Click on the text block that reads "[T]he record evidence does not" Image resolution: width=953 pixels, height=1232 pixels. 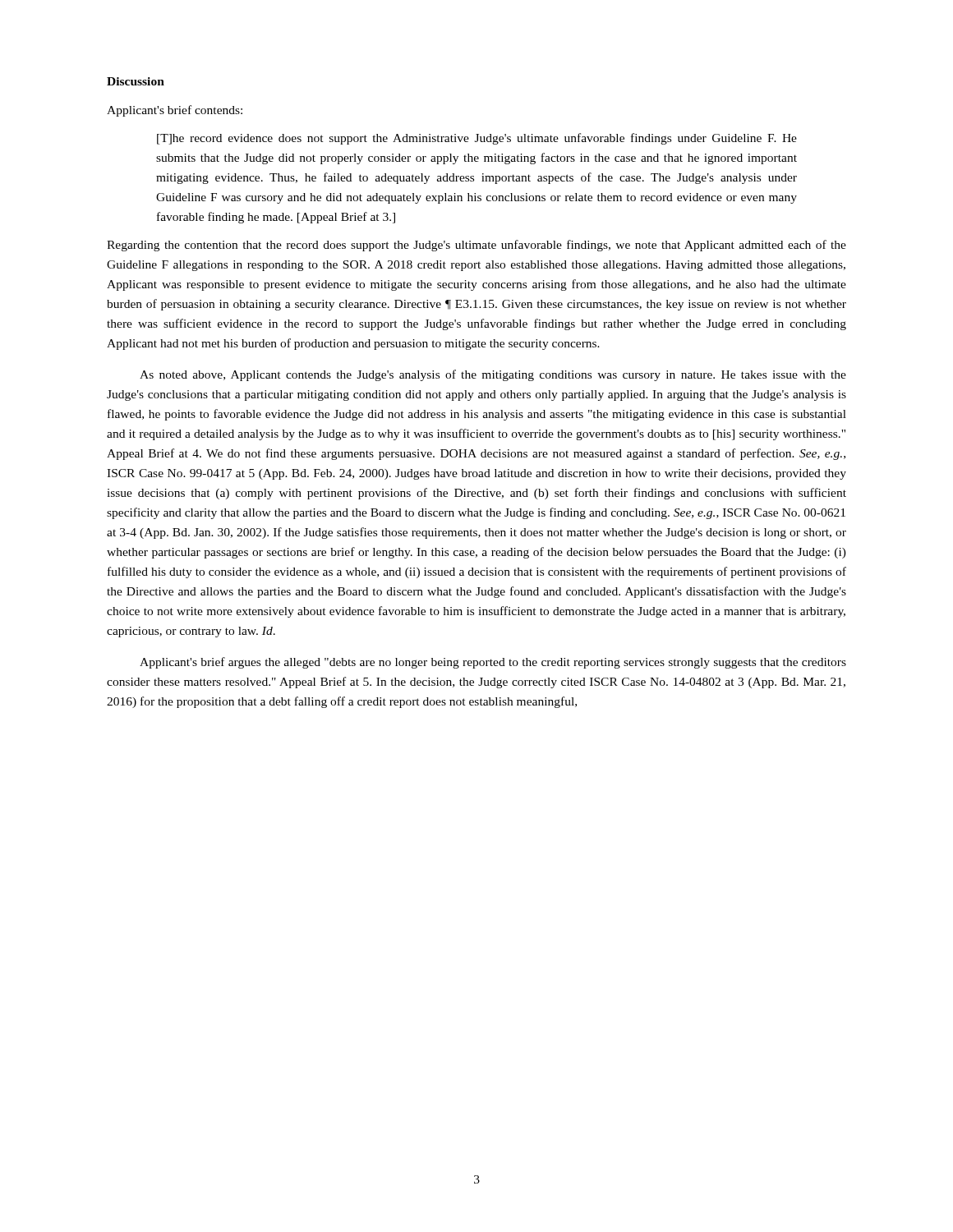tap(476, 177)
